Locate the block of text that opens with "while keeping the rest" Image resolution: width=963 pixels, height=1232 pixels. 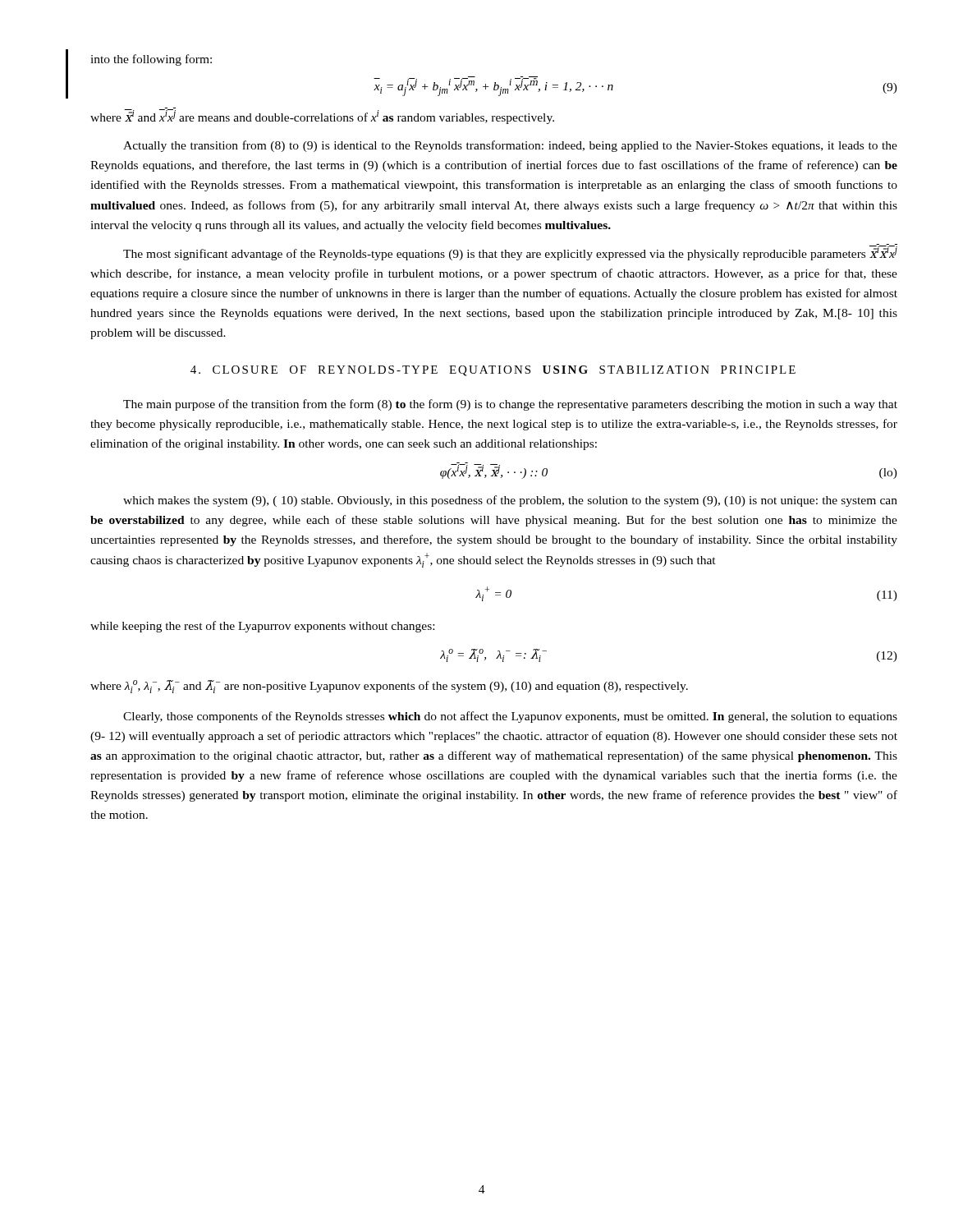[x=263, y=625]
